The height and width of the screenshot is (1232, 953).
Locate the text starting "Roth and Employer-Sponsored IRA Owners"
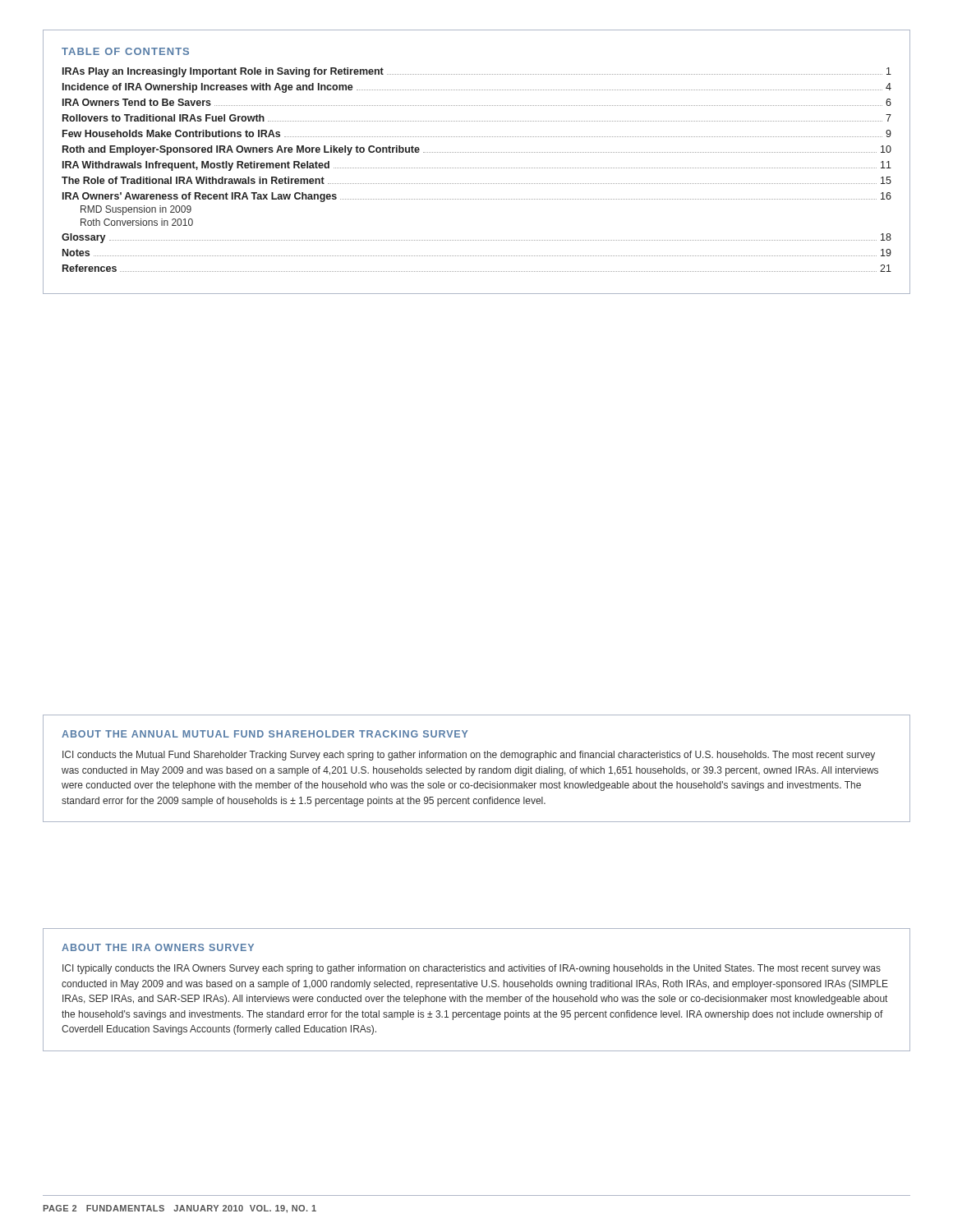tap(476, 150)
